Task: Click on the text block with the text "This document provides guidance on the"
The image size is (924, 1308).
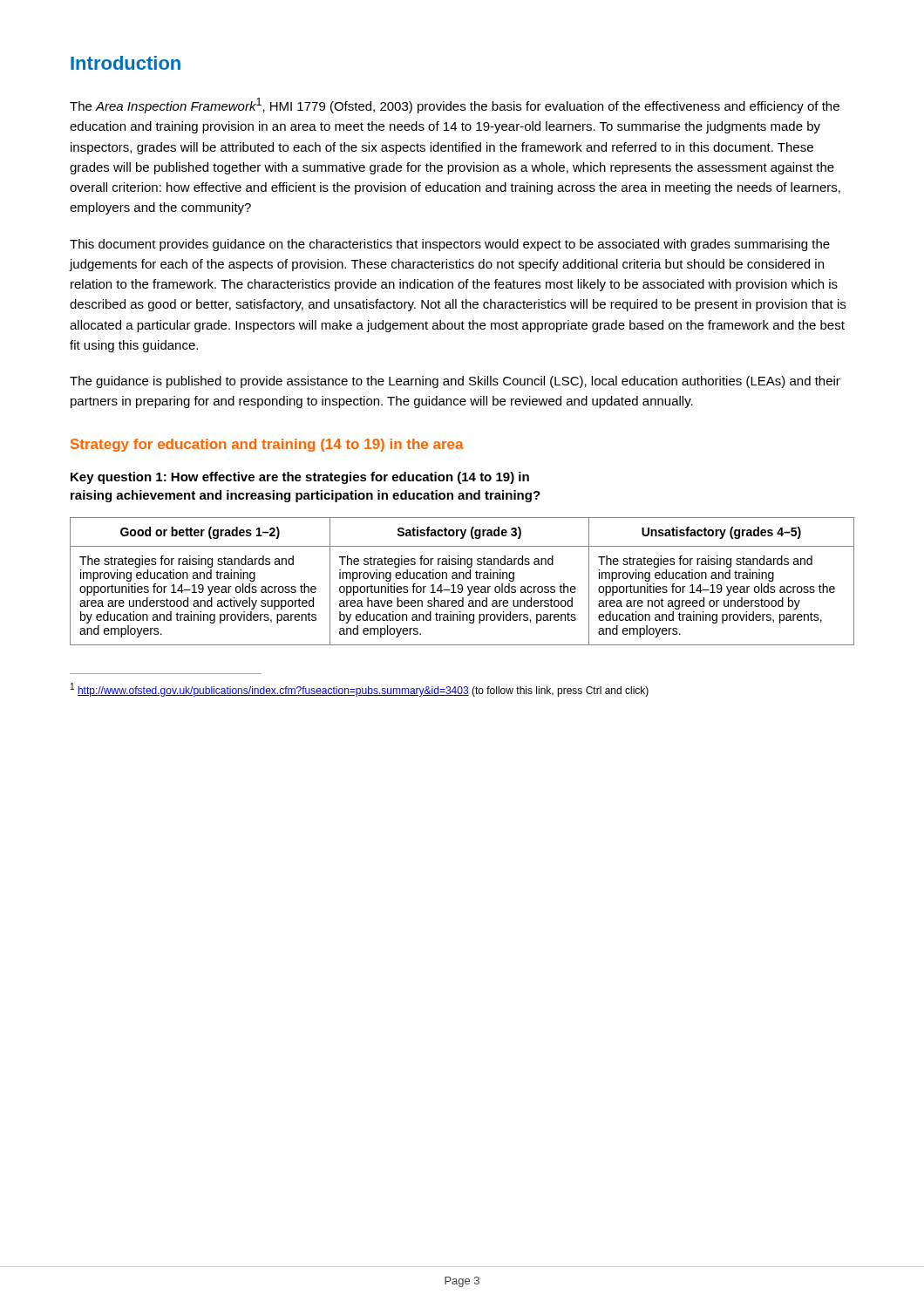Action: (x=458, y=294)
